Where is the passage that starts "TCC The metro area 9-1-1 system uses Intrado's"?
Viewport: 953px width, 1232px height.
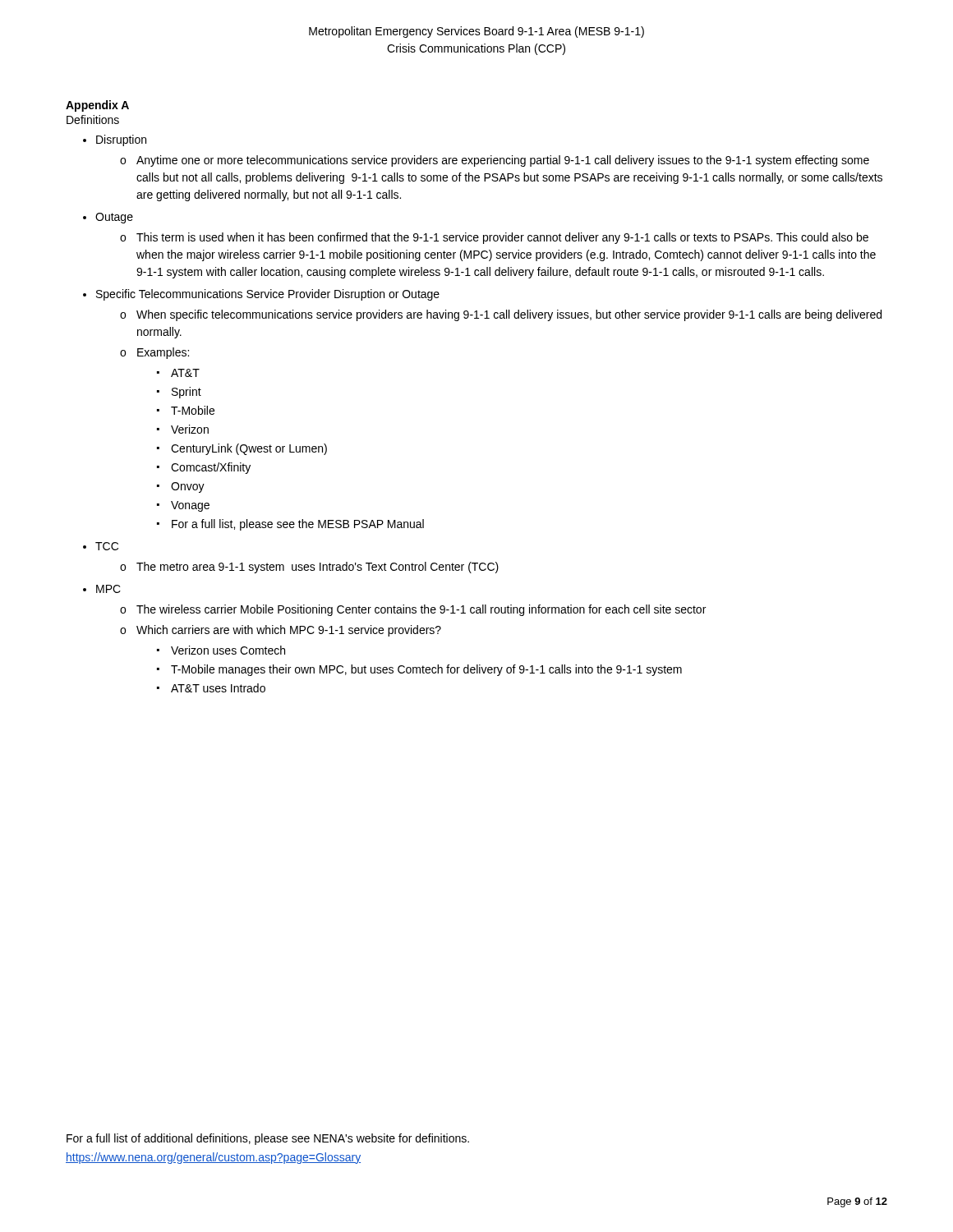pos(491,558)
